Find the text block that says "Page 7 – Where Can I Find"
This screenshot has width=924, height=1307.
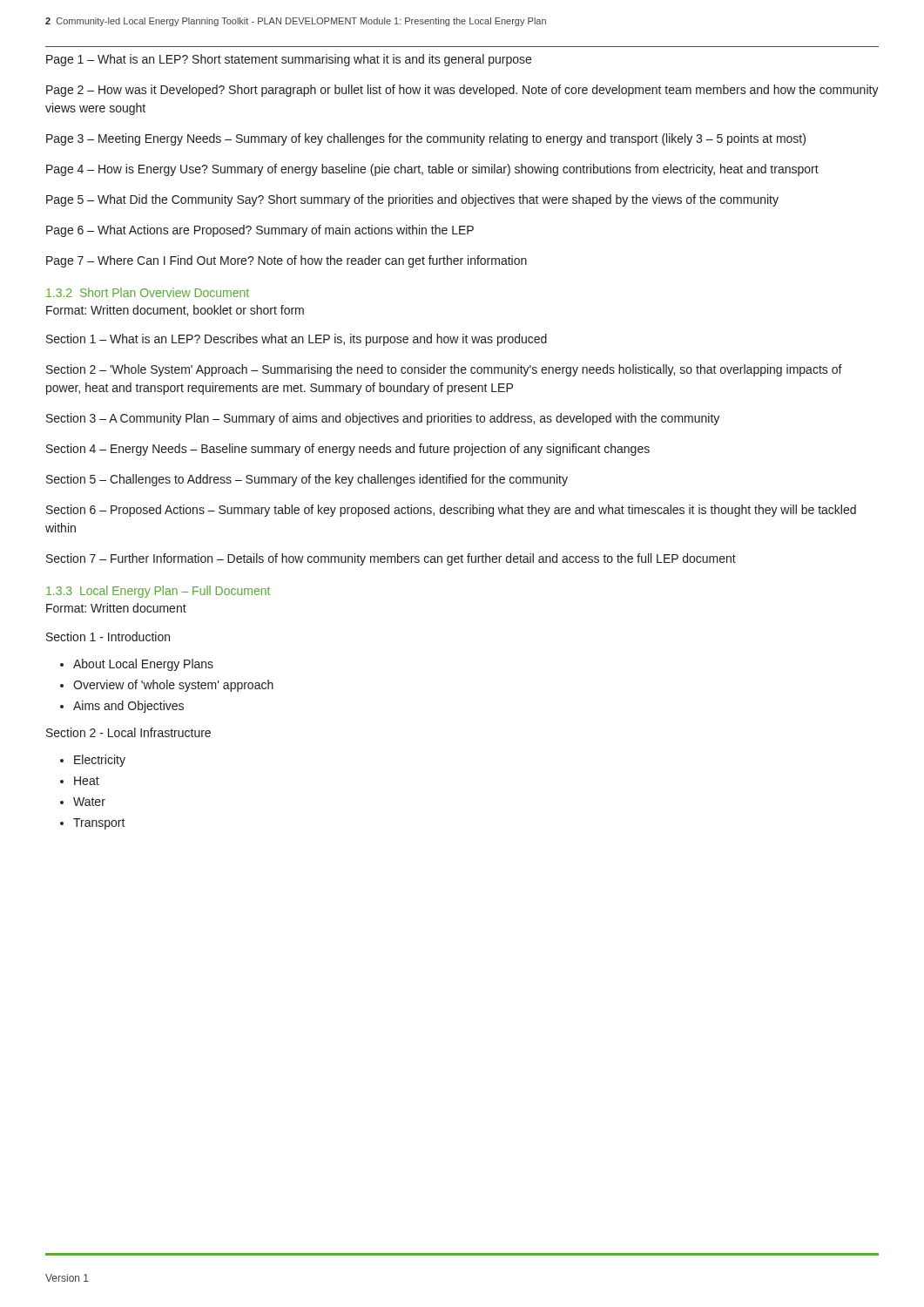click(286, 261)
